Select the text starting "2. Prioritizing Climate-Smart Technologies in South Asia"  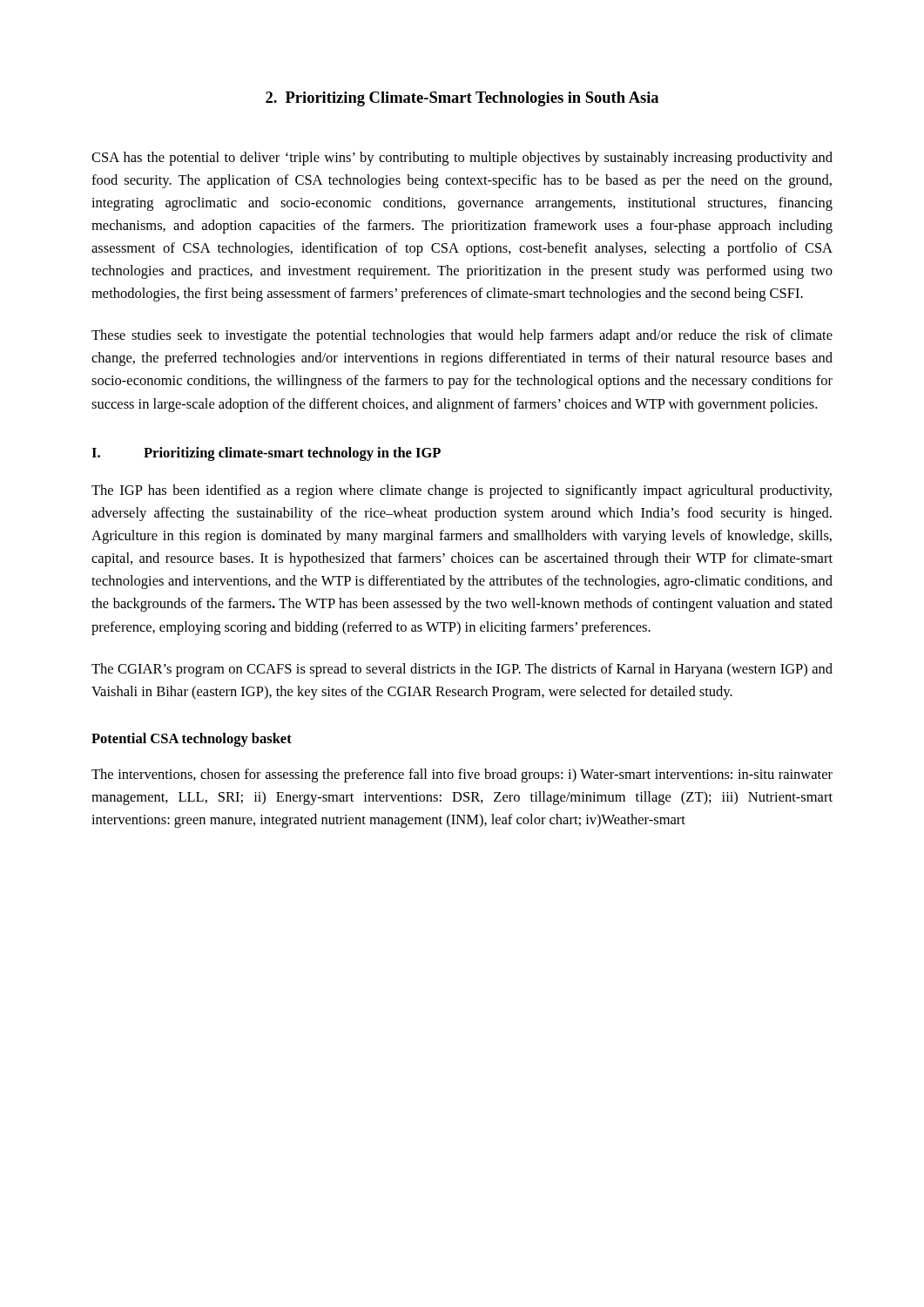462,98
